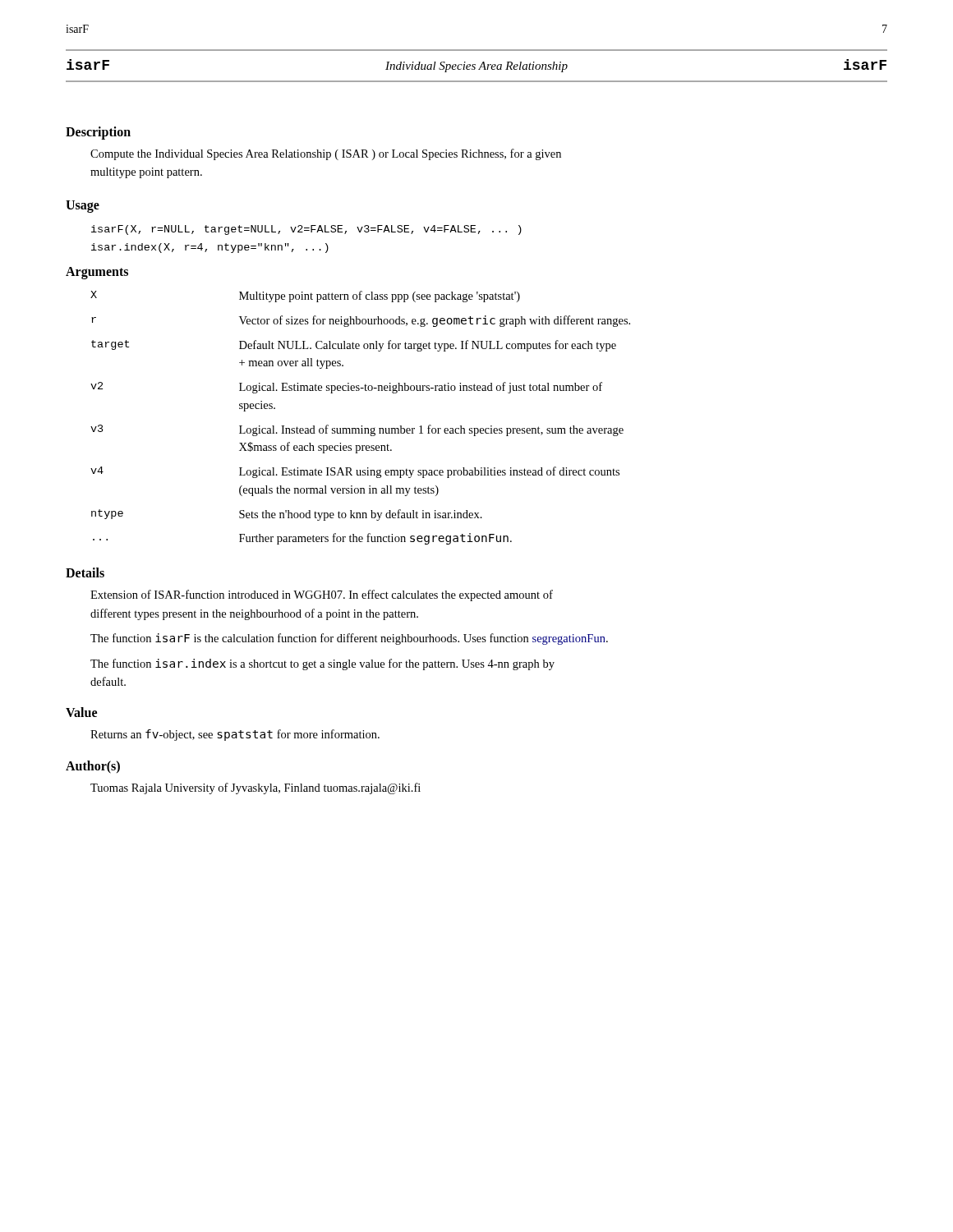This screenshot has height=1232, width=953.
Task: Navigate to the block starting "Returns an fv-object, see spatstat"
Action: coord(235,735)
